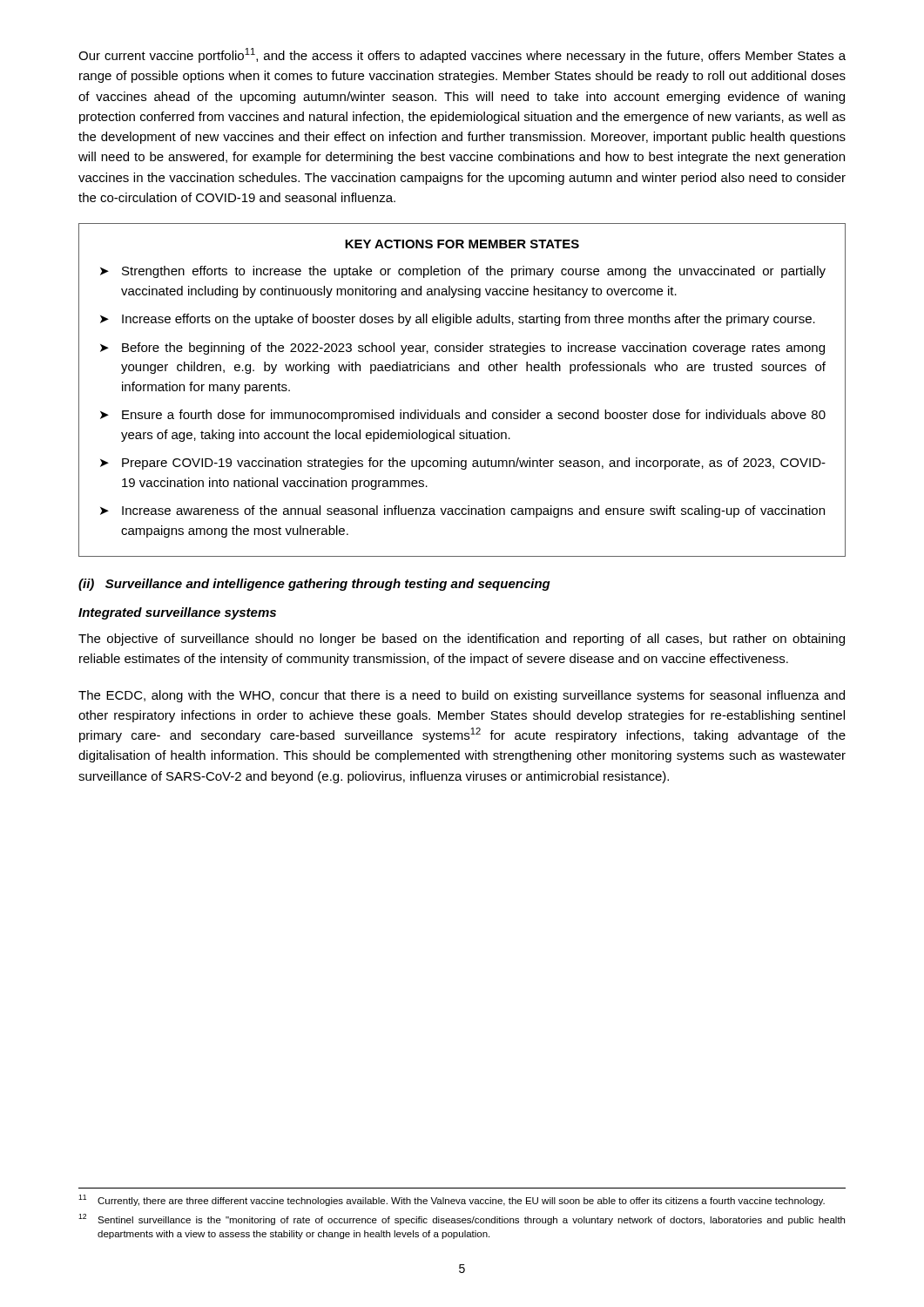This screenshot has width=924, height=1307.
Task: Click the passage that begins "➤ Increase efforts on the uptake"
Action: (x=462, y=319)
